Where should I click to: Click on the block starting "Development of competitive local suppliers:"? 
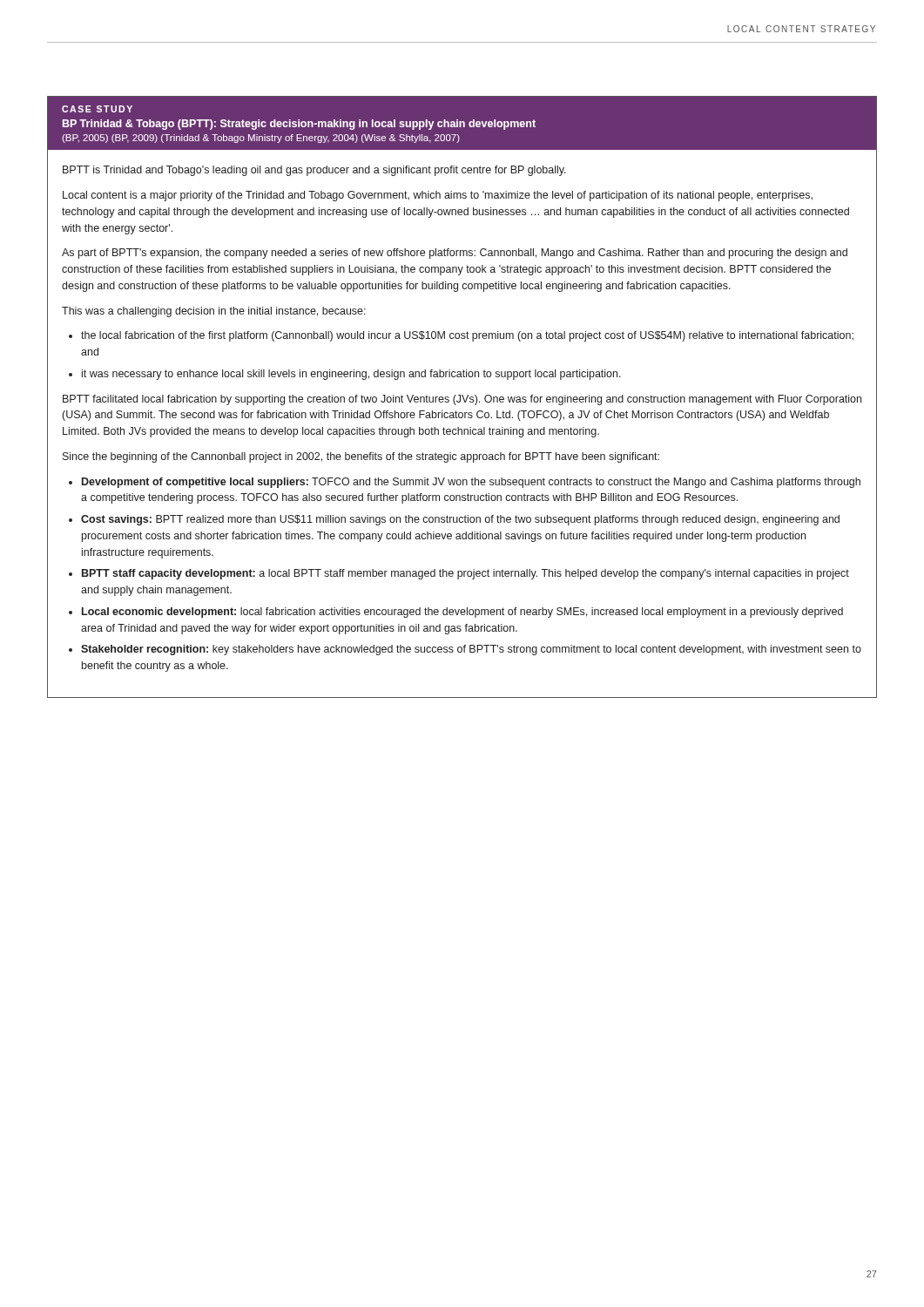pyautogui.click(x=471, y=490)
